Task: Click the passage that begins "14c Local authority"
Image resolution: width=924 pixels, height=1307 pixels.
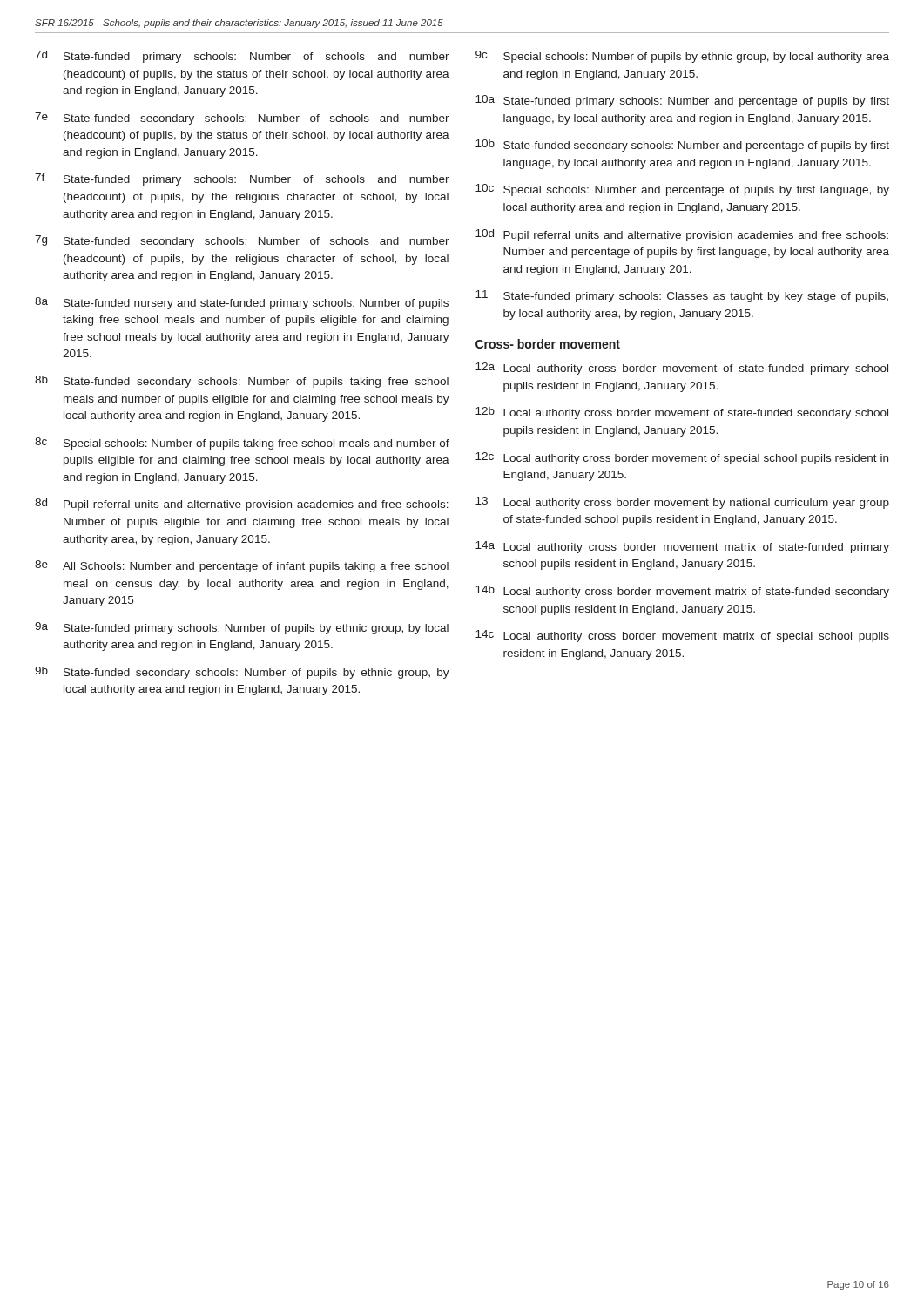Action: tap(682, 644)
